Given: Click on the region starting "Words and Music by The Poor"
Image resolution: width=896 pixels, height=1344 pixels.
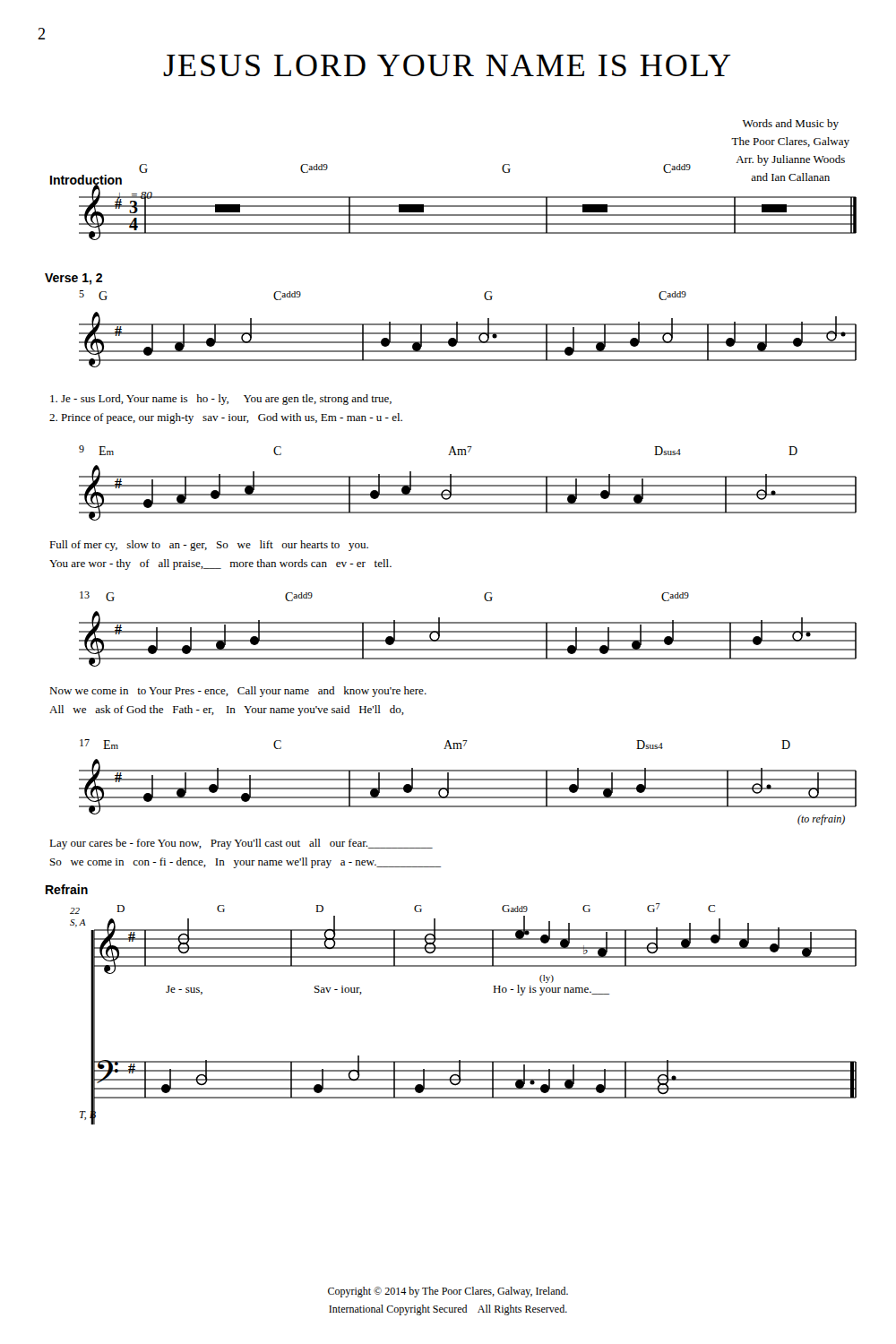Looking at the screenshot, I should [x=791, y=150].
